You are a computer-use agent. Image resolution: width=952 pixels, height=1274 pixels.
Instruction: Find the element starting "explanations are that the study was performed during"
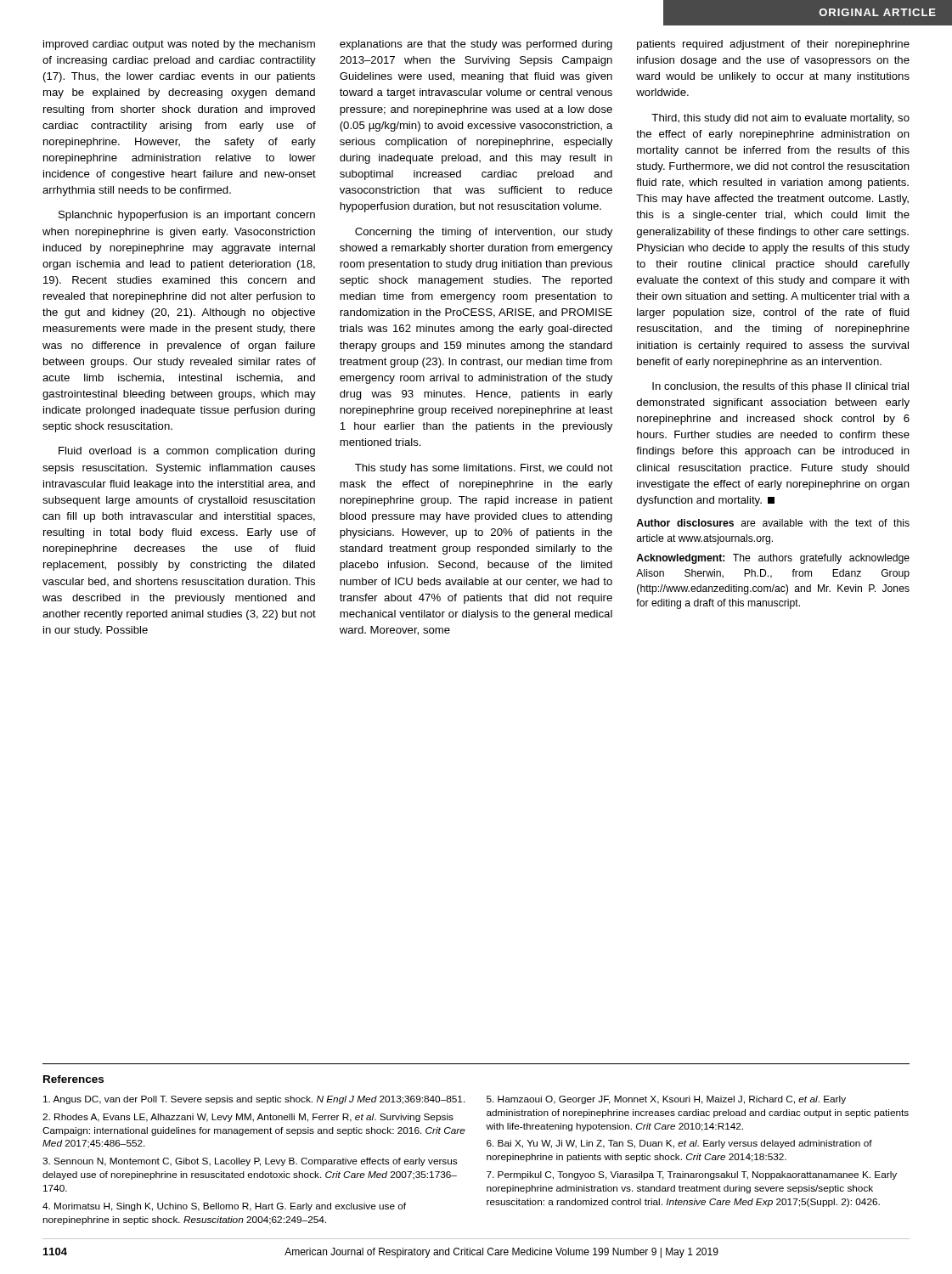click(476, 337)
